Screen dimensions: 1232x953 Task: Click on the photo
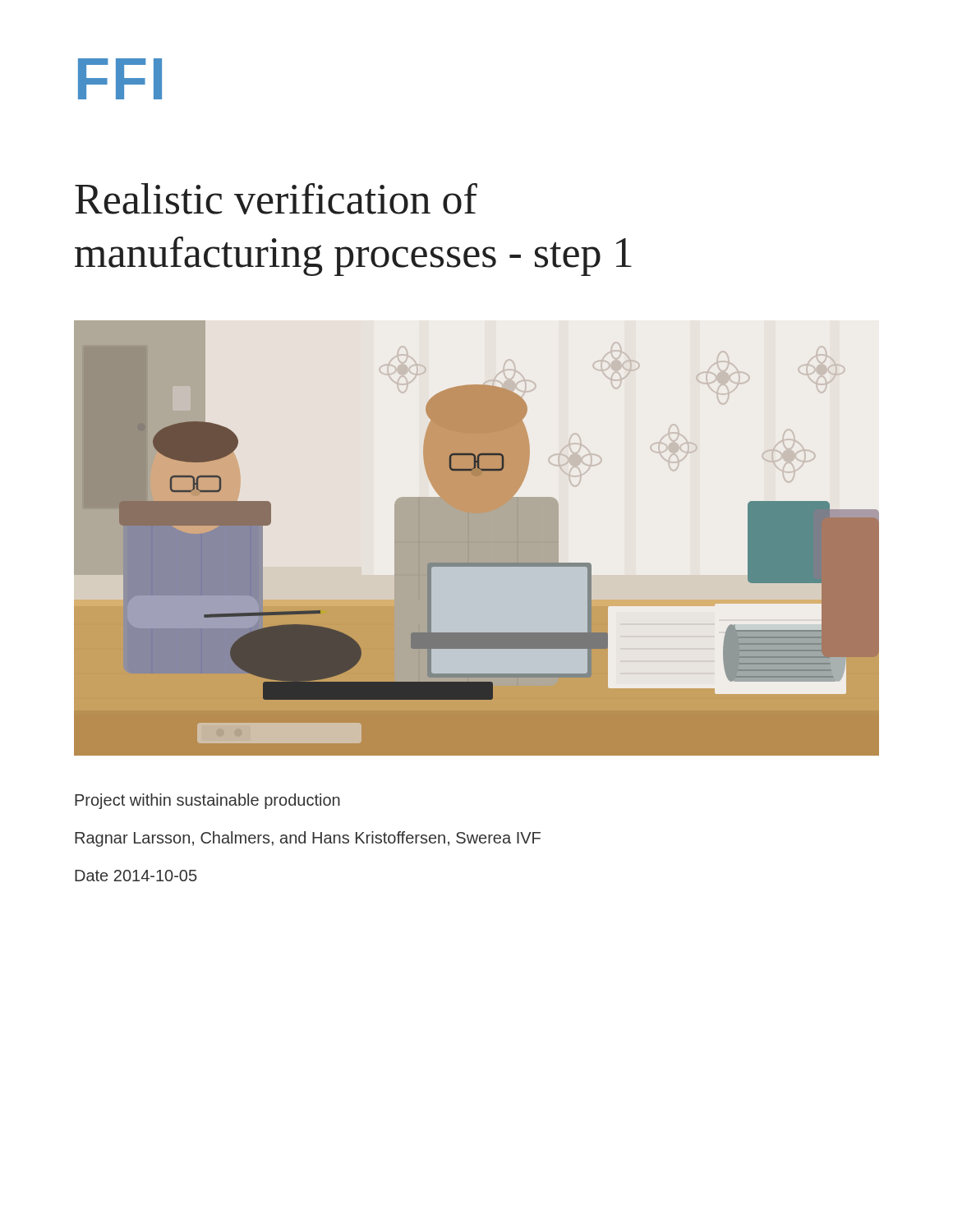(476, 538)
